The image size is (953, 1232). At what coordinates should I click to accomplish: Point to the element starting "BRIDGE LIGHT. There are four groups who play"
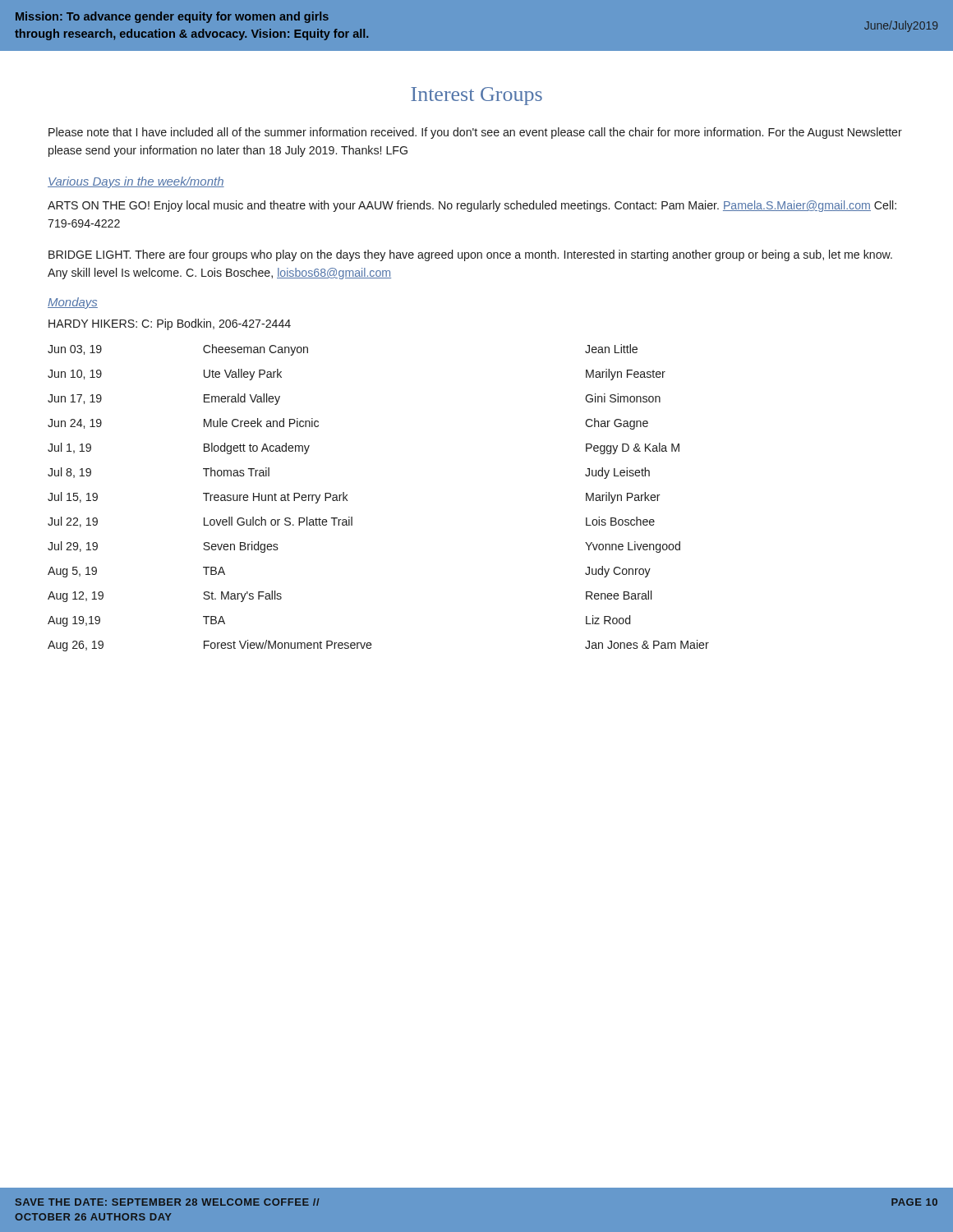(x=470, y=264)
